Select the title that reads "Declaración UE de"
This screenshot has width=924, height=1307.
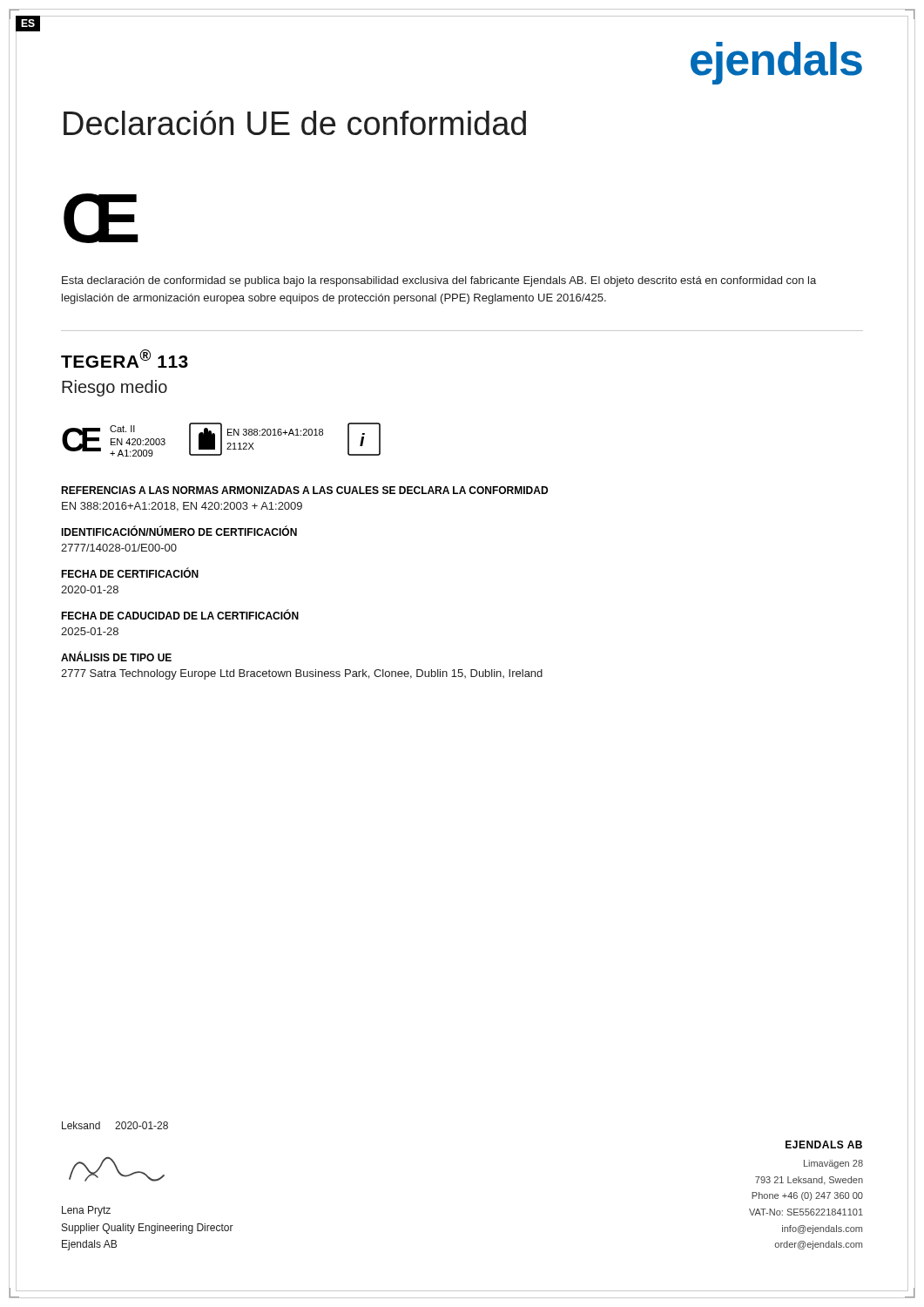click(x=295, y=124)
